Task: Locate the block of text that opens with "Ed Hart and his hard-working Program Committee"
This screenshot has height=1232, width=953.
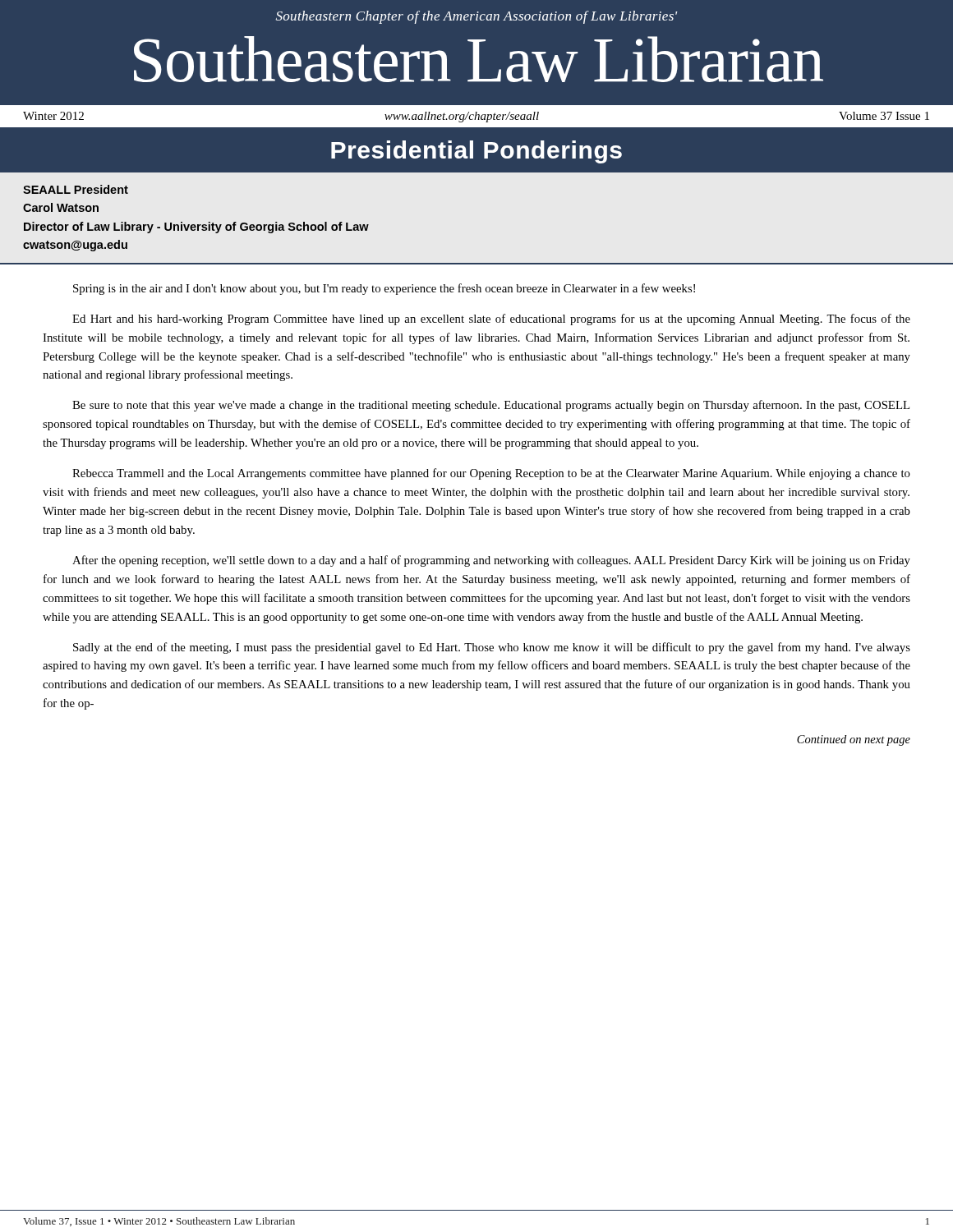Action: [x=476, y=347]
